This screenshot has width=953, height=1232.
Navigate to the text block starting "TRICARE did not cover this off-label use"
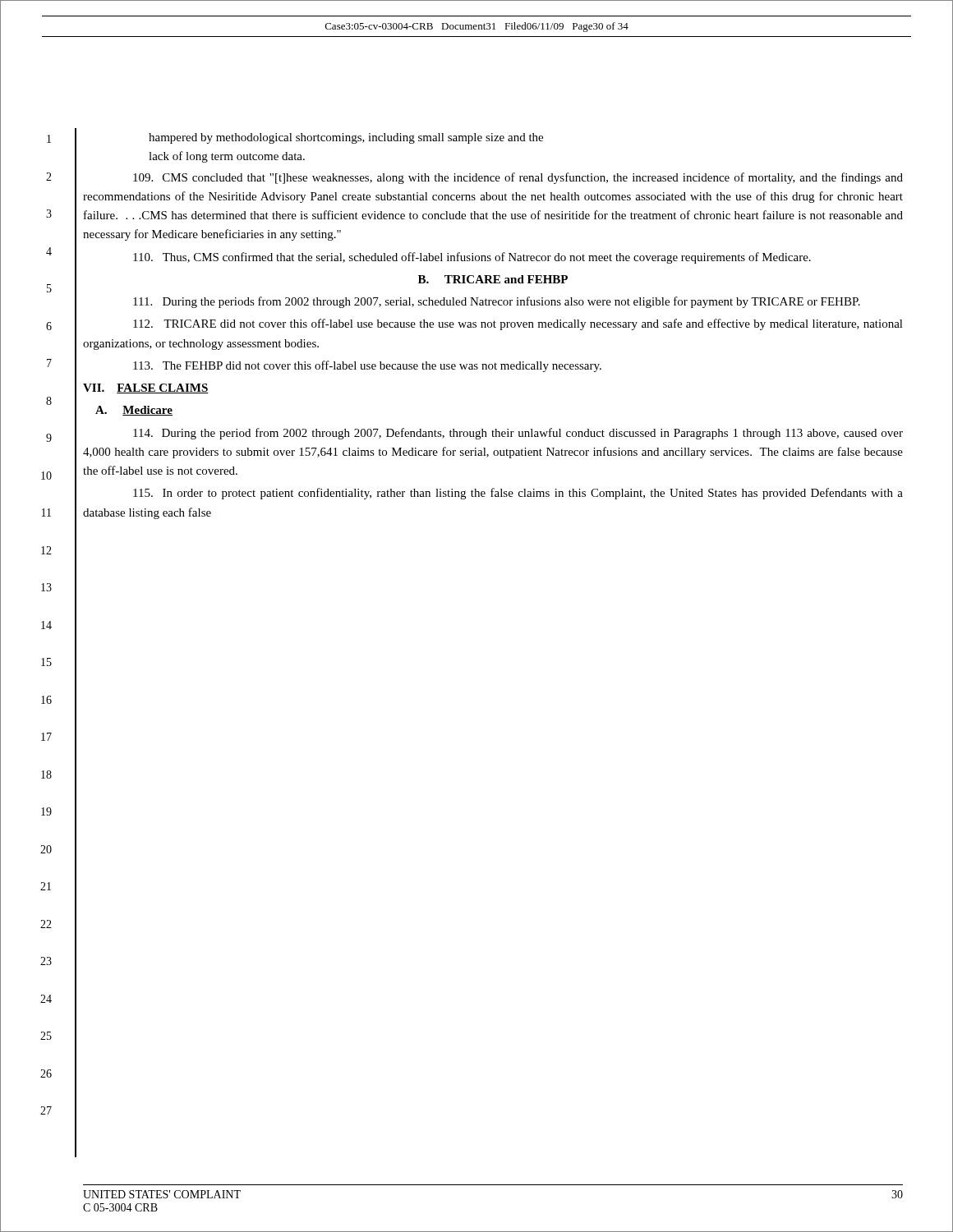[493, 333]
